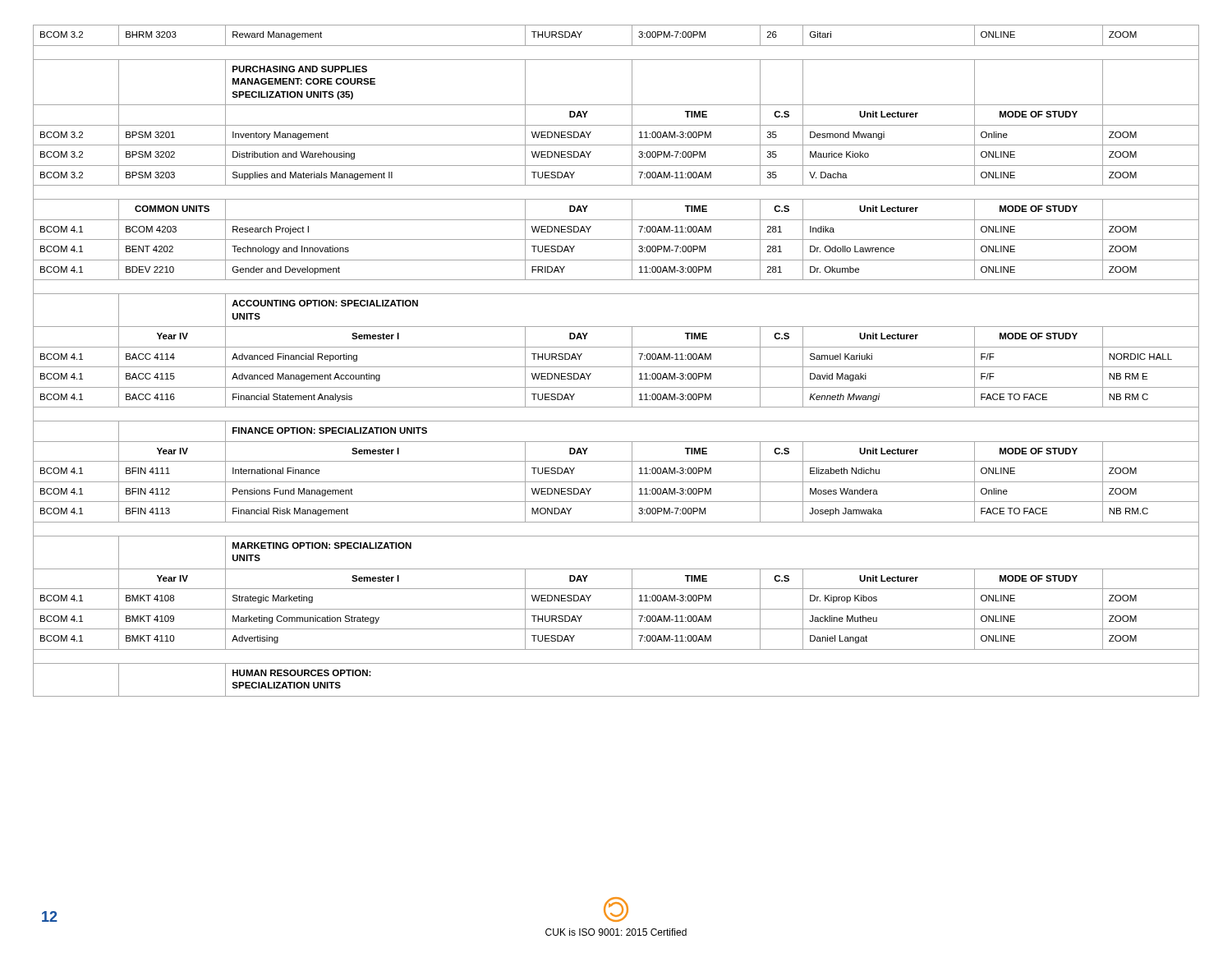Image resolution: width=1232 pixels, height=953 pixels.
Task: Select the table that reads "Financial Risk Management"
Action: [616, 361]
